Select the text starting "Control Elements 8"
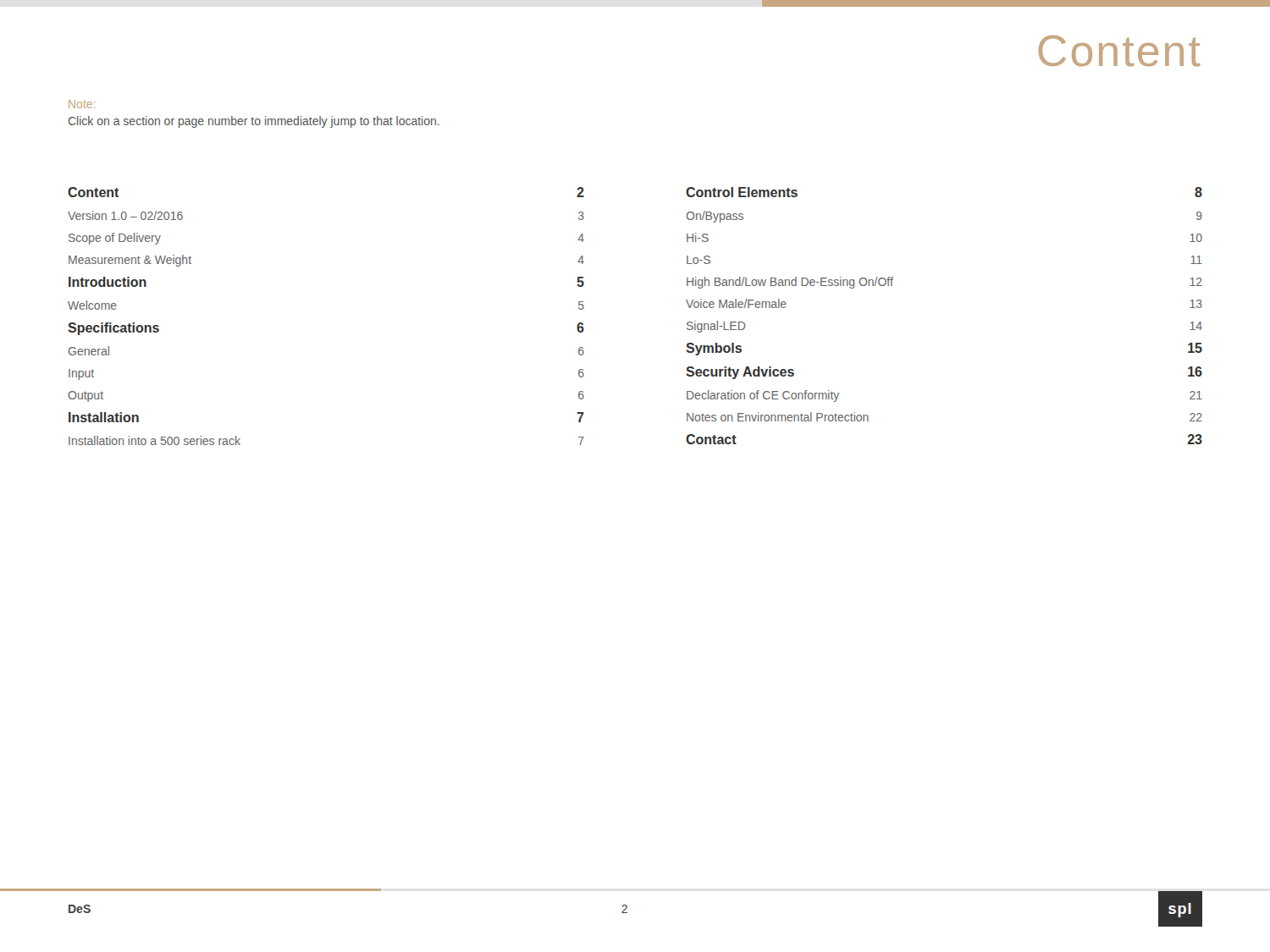 [742, 192]
